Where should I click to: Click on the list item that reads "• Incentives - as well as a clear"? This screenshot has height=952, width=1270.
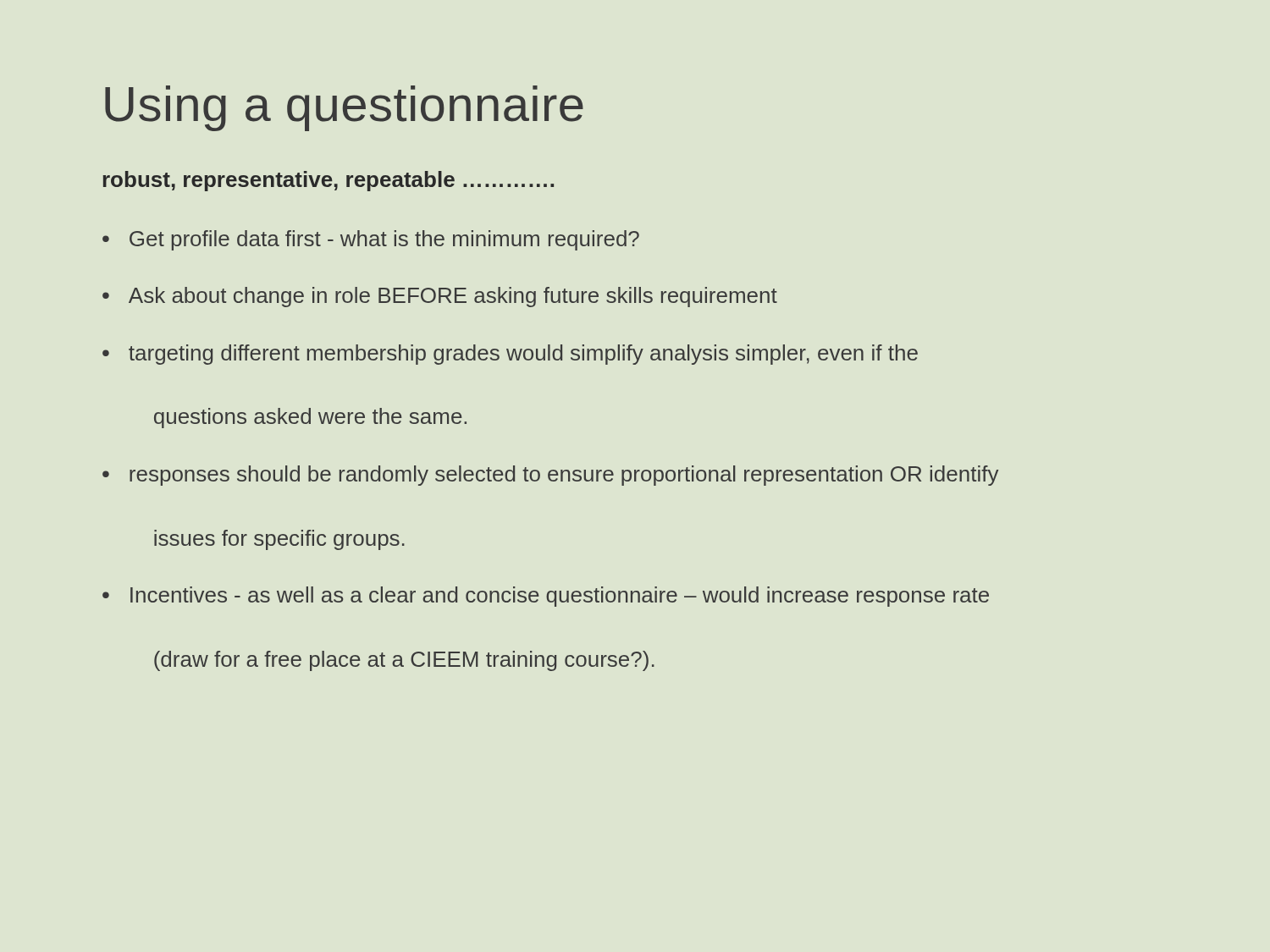tap(546, 597)
